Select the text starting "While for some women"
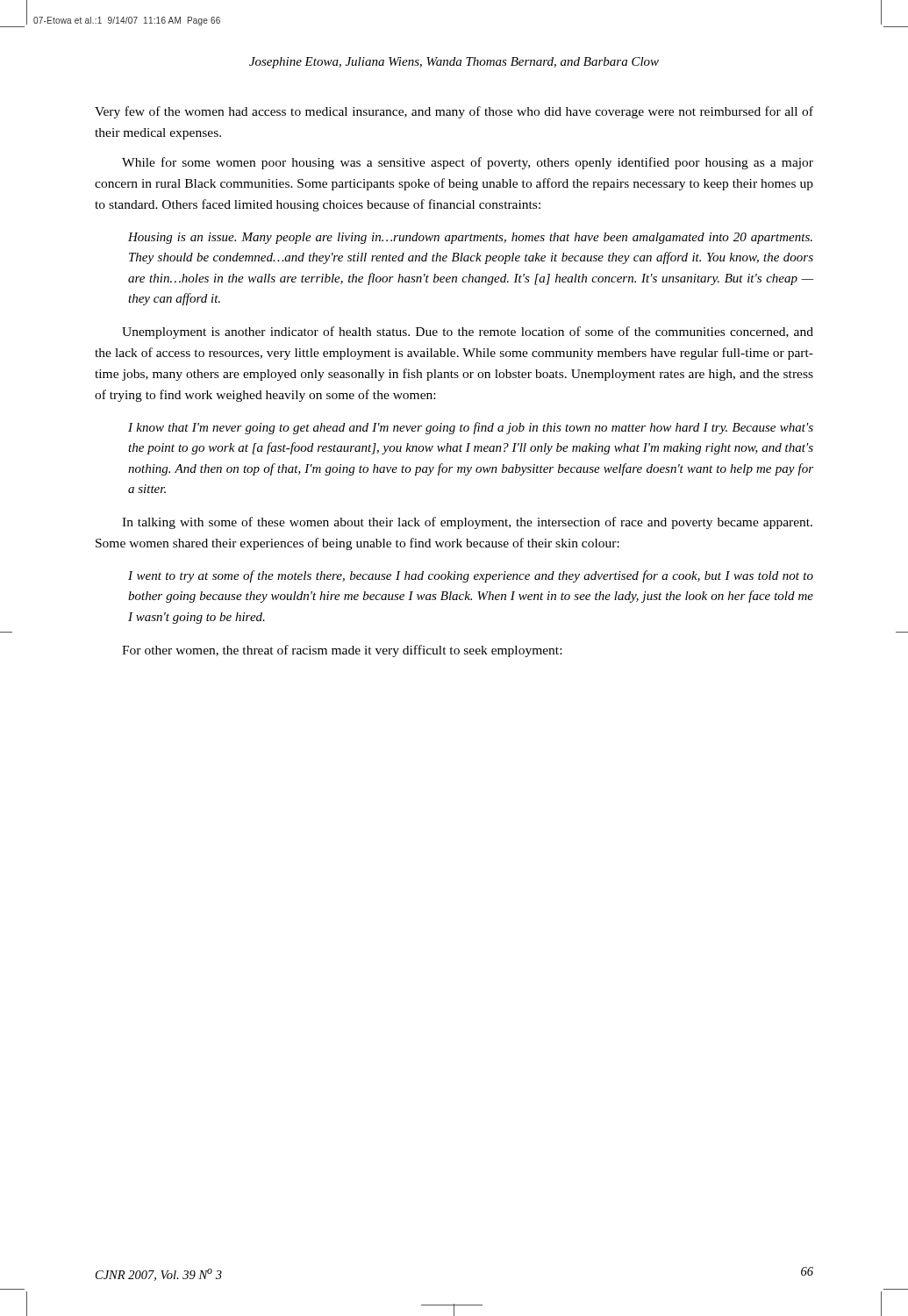 pos(454,183)
